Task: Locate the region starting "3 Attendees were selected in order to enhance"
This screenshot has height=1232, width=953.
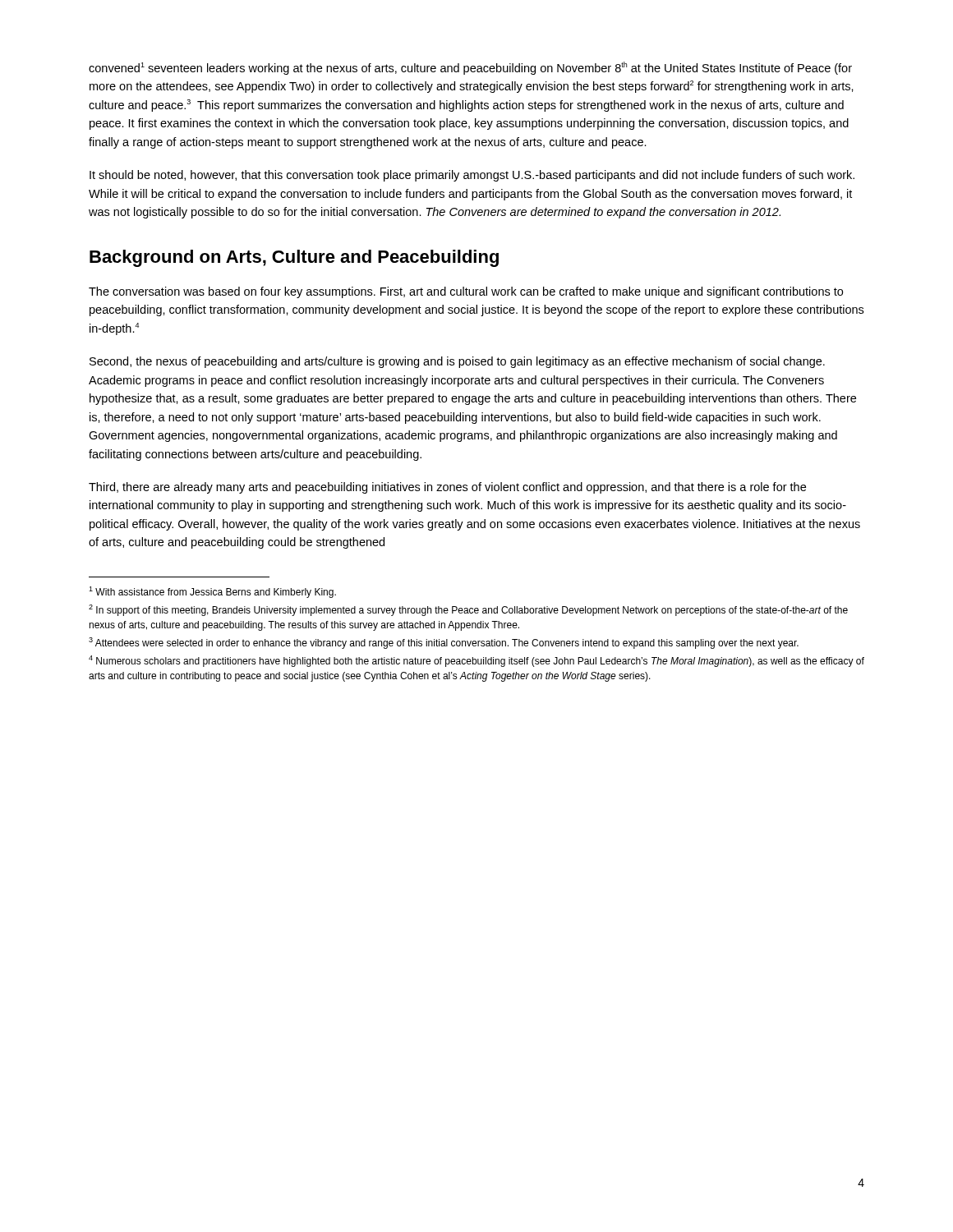Action: click(444, 643)
